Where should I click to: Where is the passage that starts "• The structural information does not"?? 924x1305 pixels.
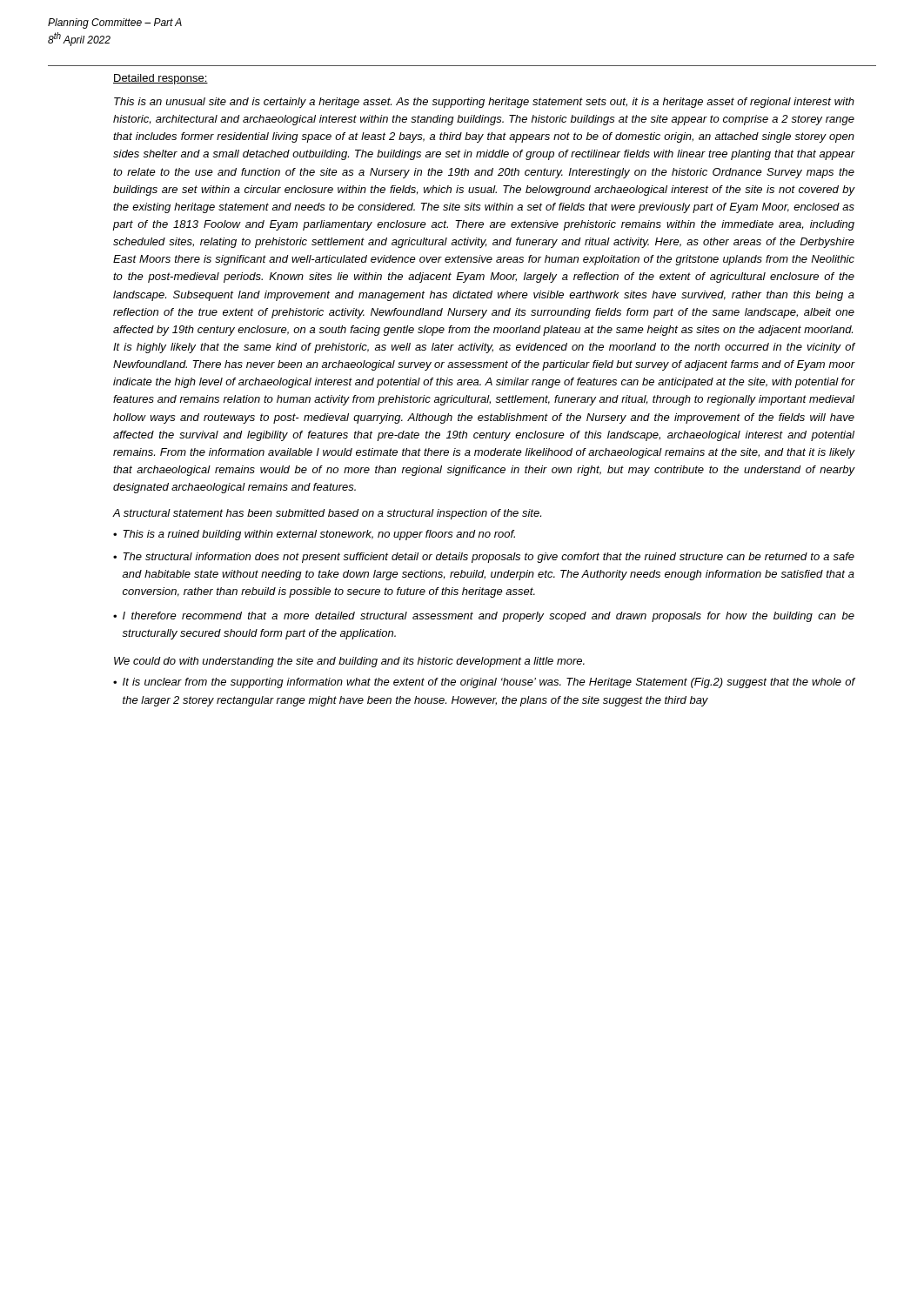tap(484, 574)
